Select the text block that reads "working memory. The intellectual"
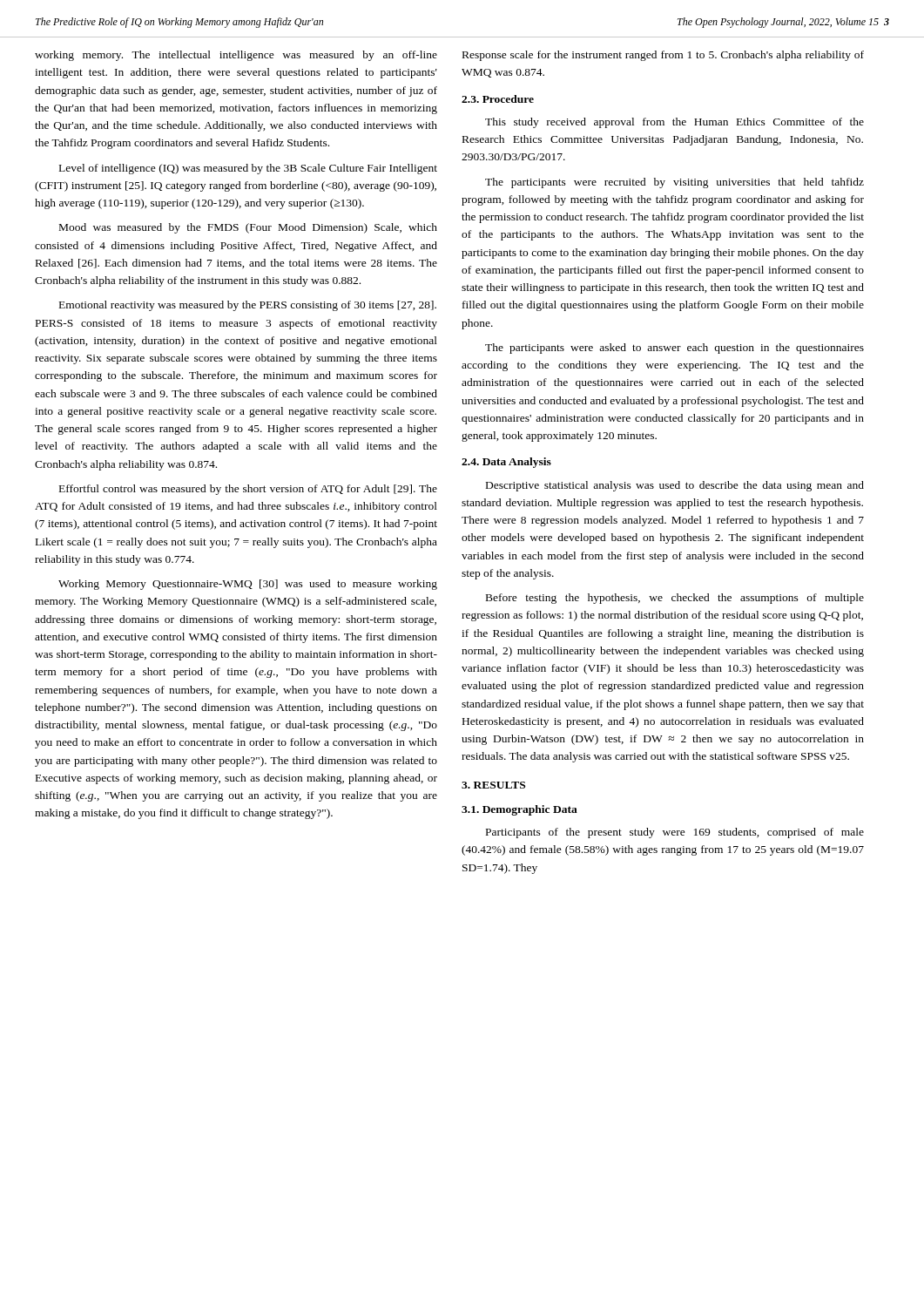Viewport: 924px width, 1307px height. tap(236, 99)
